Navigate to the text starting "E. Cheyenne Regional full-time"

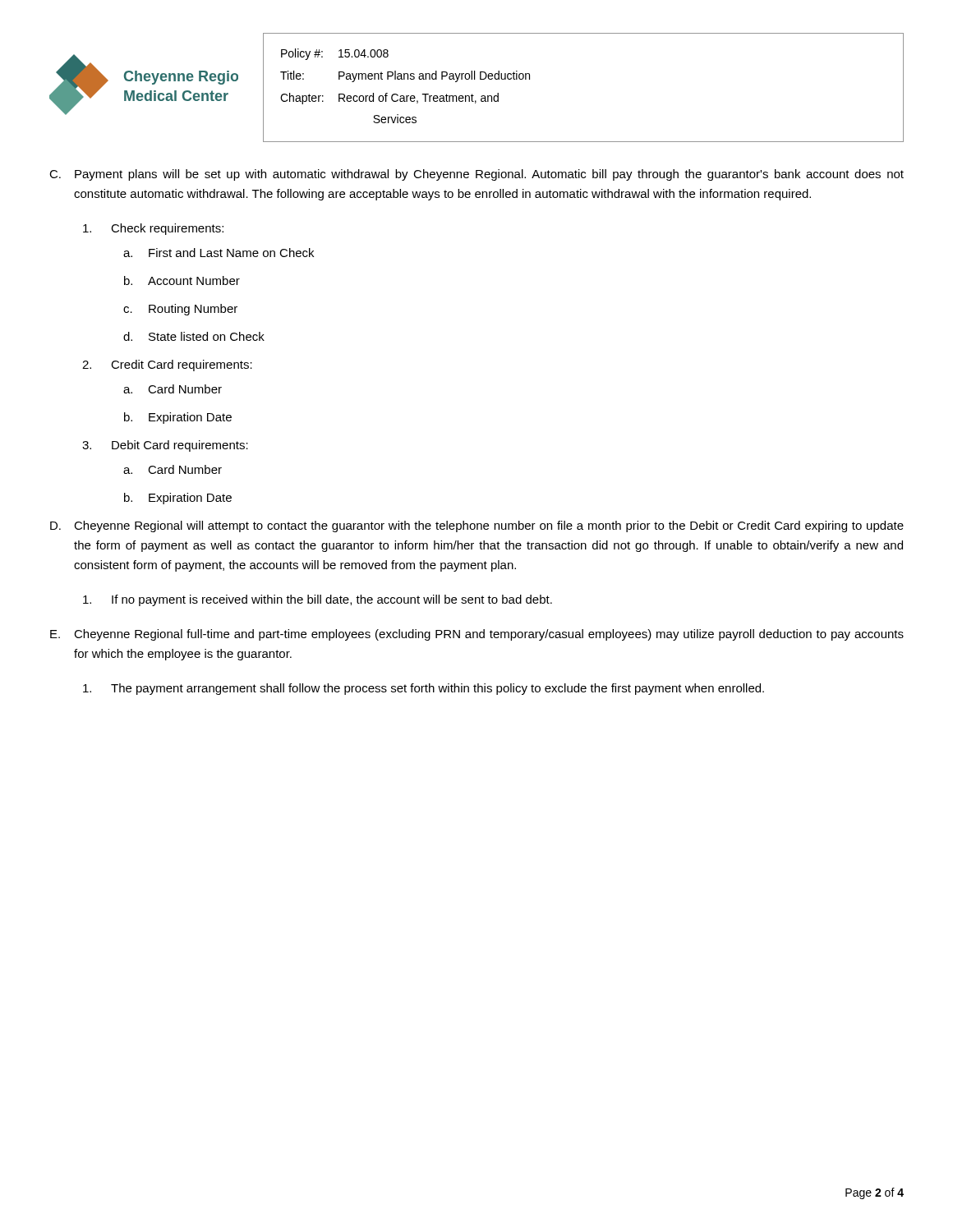(476, 644)
